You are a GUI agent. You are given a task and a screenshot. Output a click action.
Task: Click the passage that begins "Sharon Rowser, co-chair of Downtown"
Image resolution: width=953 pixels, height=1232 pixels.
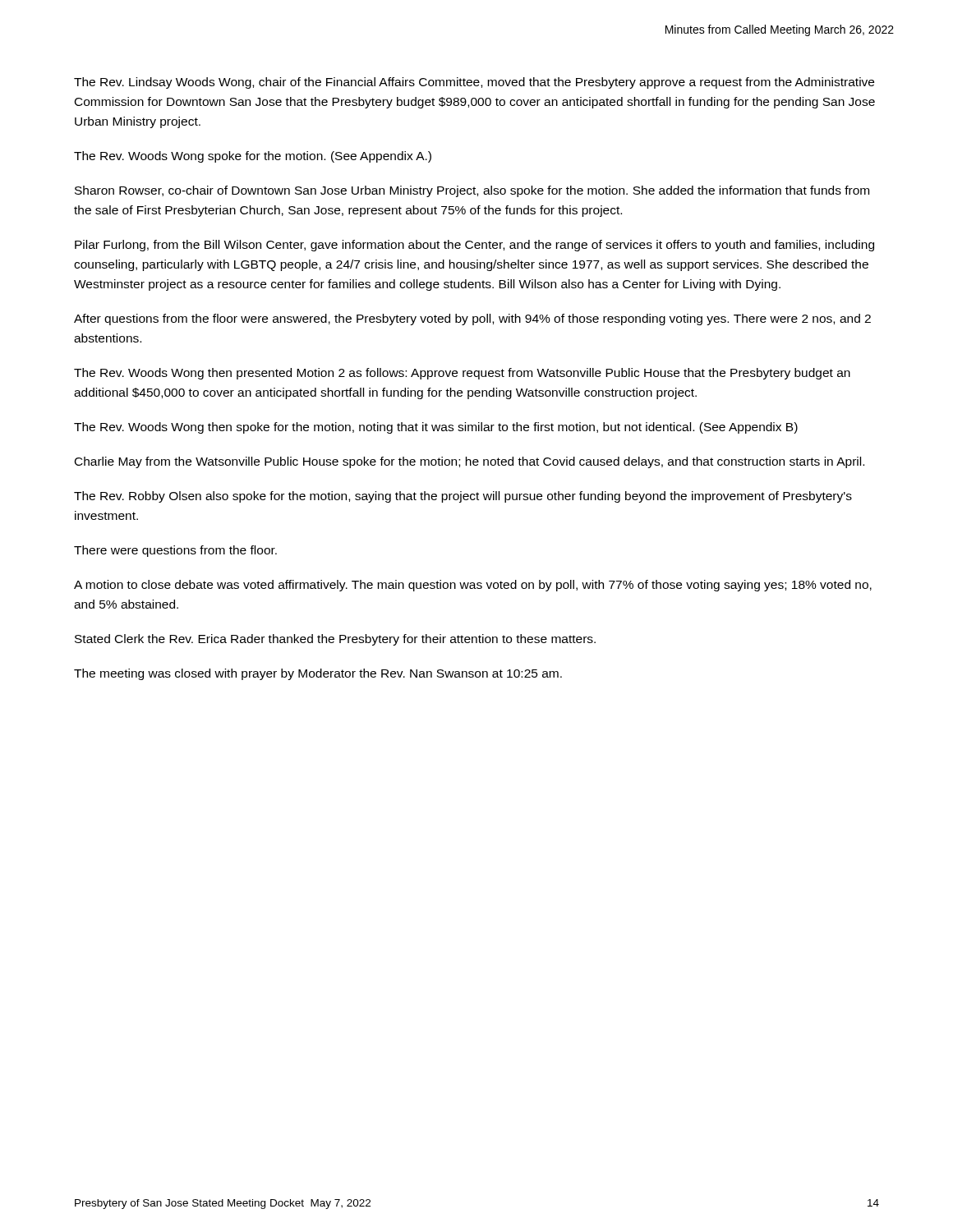(x=472, y=200)
